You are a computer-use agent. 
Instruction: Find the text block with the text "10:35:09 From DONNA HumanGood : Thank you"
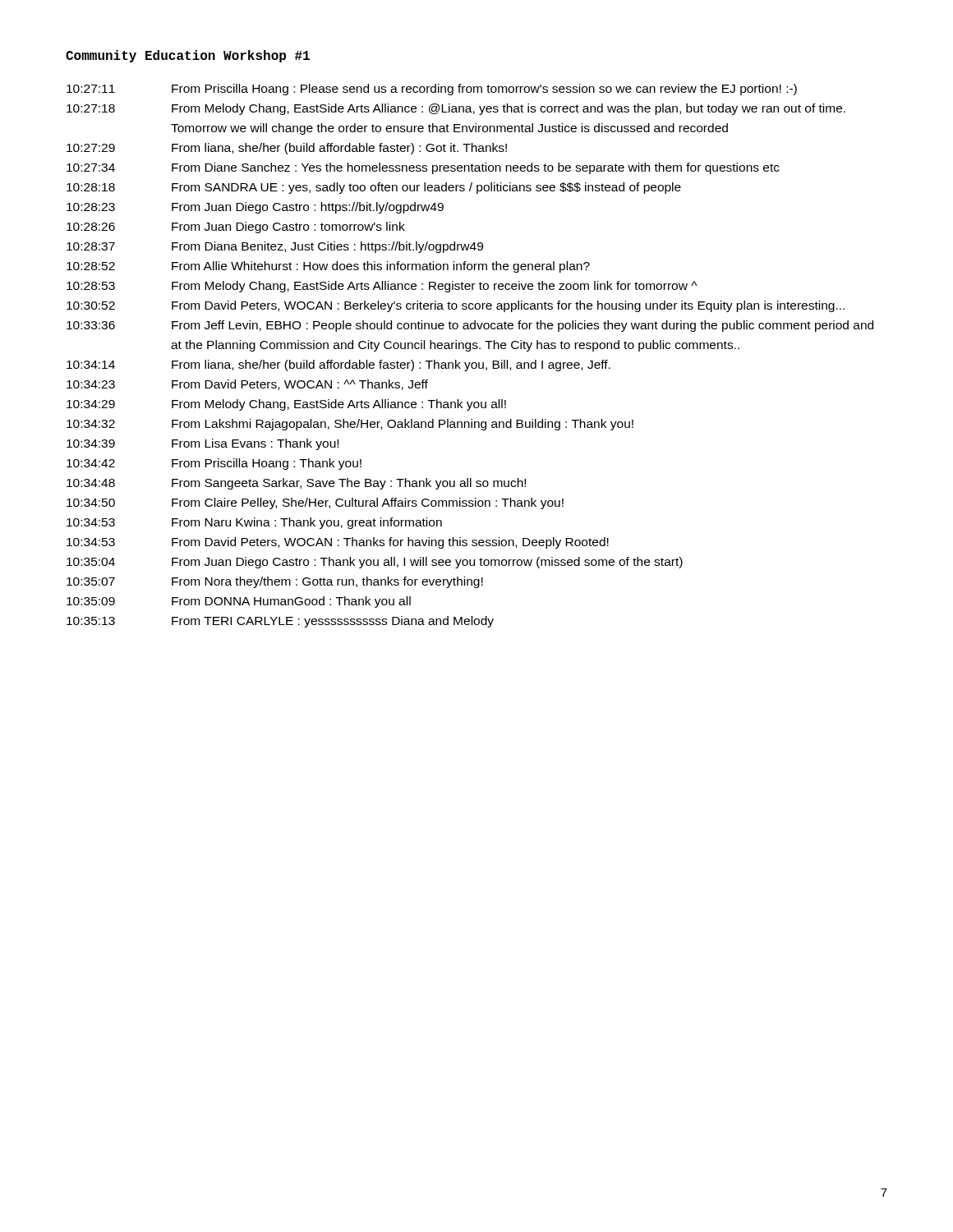pos(239,602)
